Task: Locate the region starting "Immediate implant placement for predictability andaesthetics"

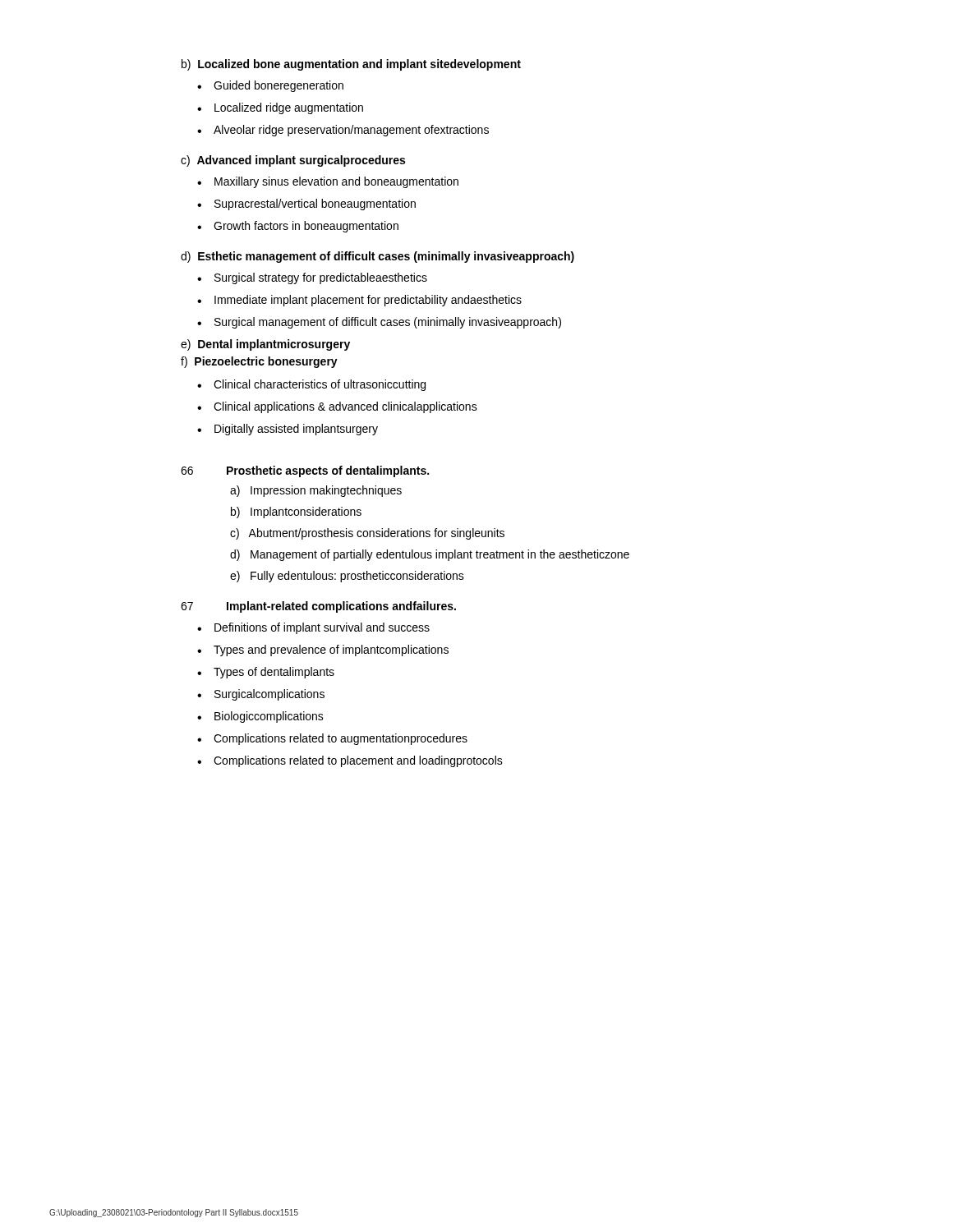Action: 359,301
